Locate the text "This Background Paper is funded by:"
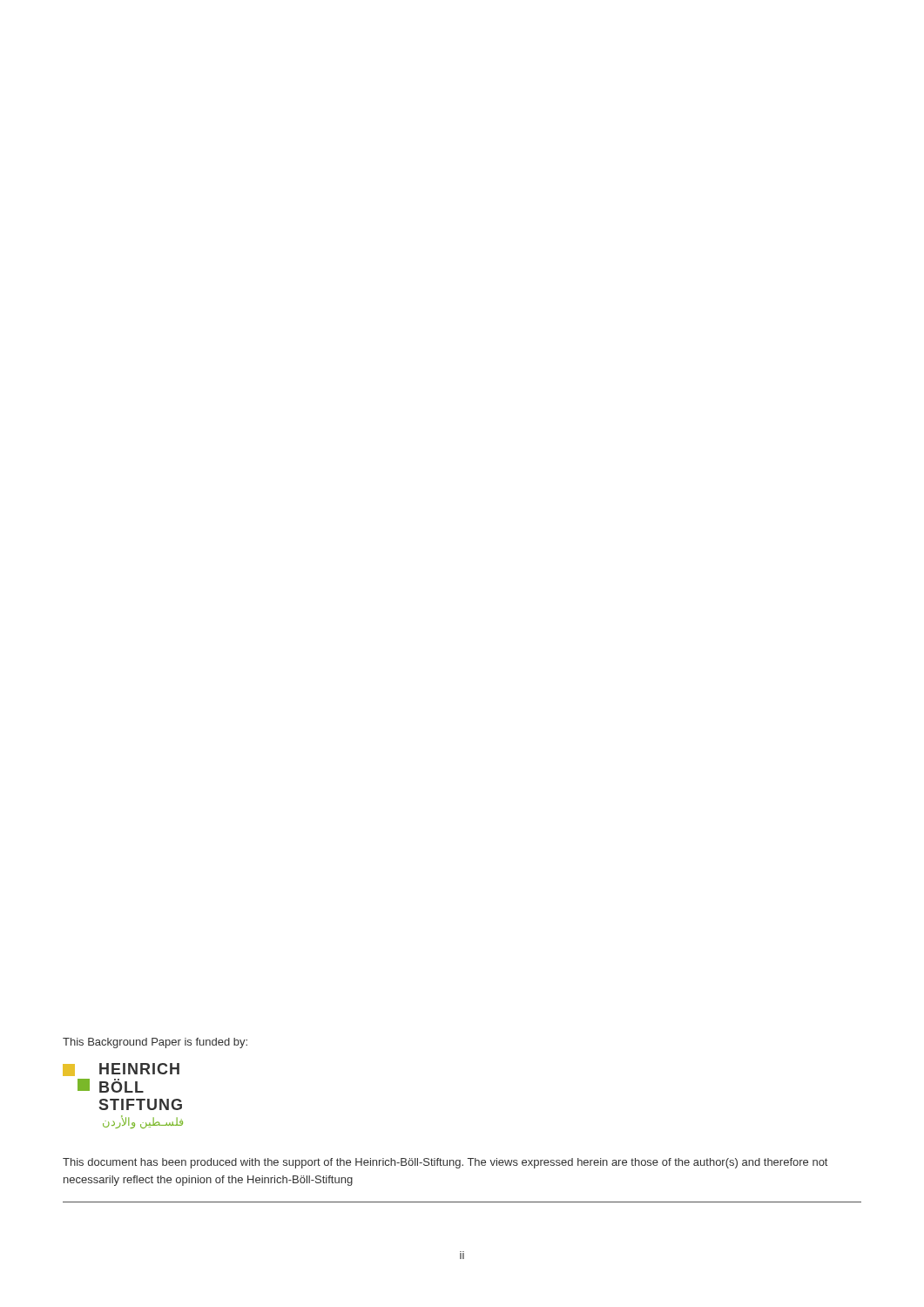This screenshot has height=1307, width=924. tap(156, 1042)
